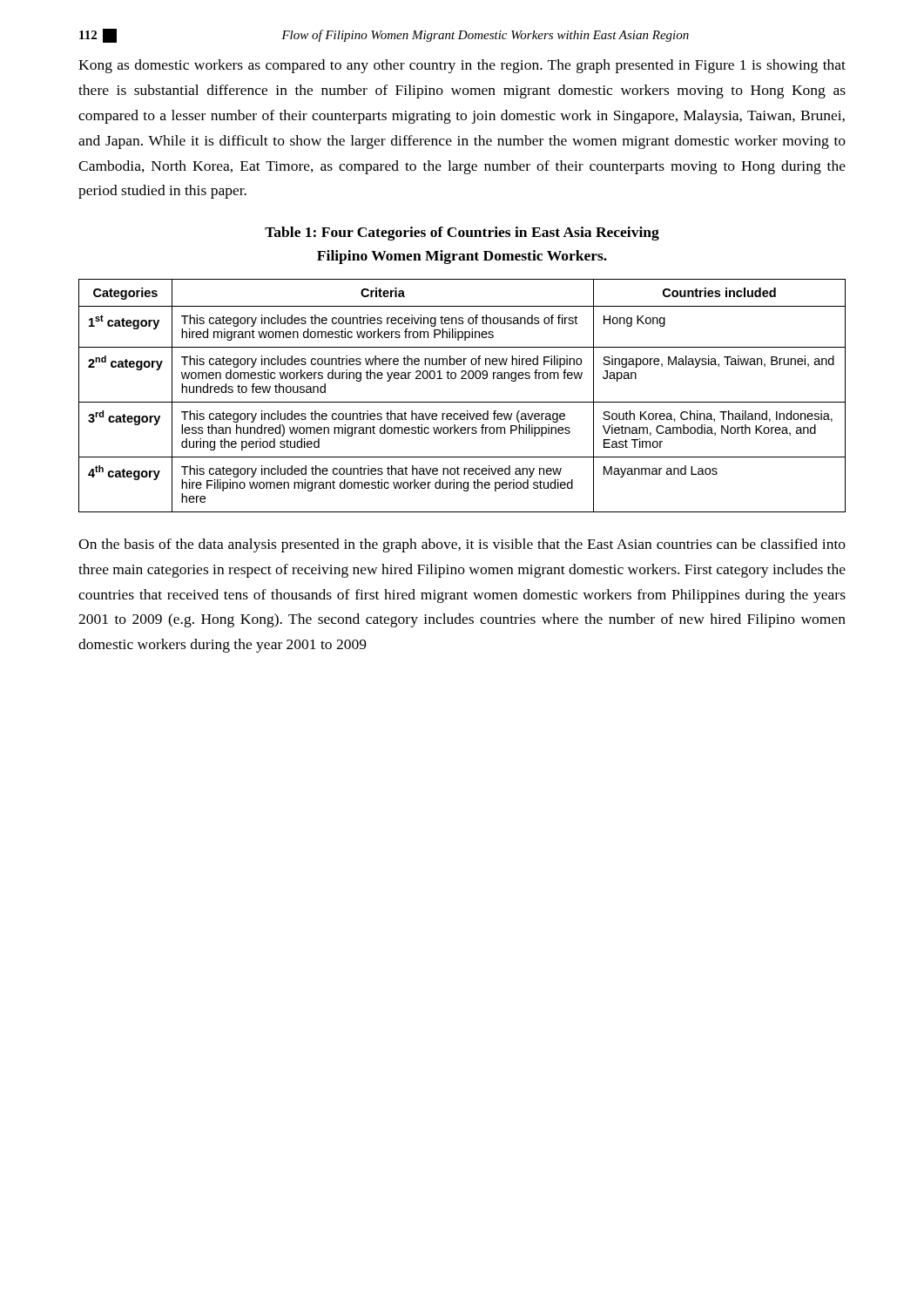Image resolution: width=924 pixels, height=1307 pixels.
Task: Click on the caption with the text "Table 1: Four Categories of Countries in"
Action: tap(462, 243)
